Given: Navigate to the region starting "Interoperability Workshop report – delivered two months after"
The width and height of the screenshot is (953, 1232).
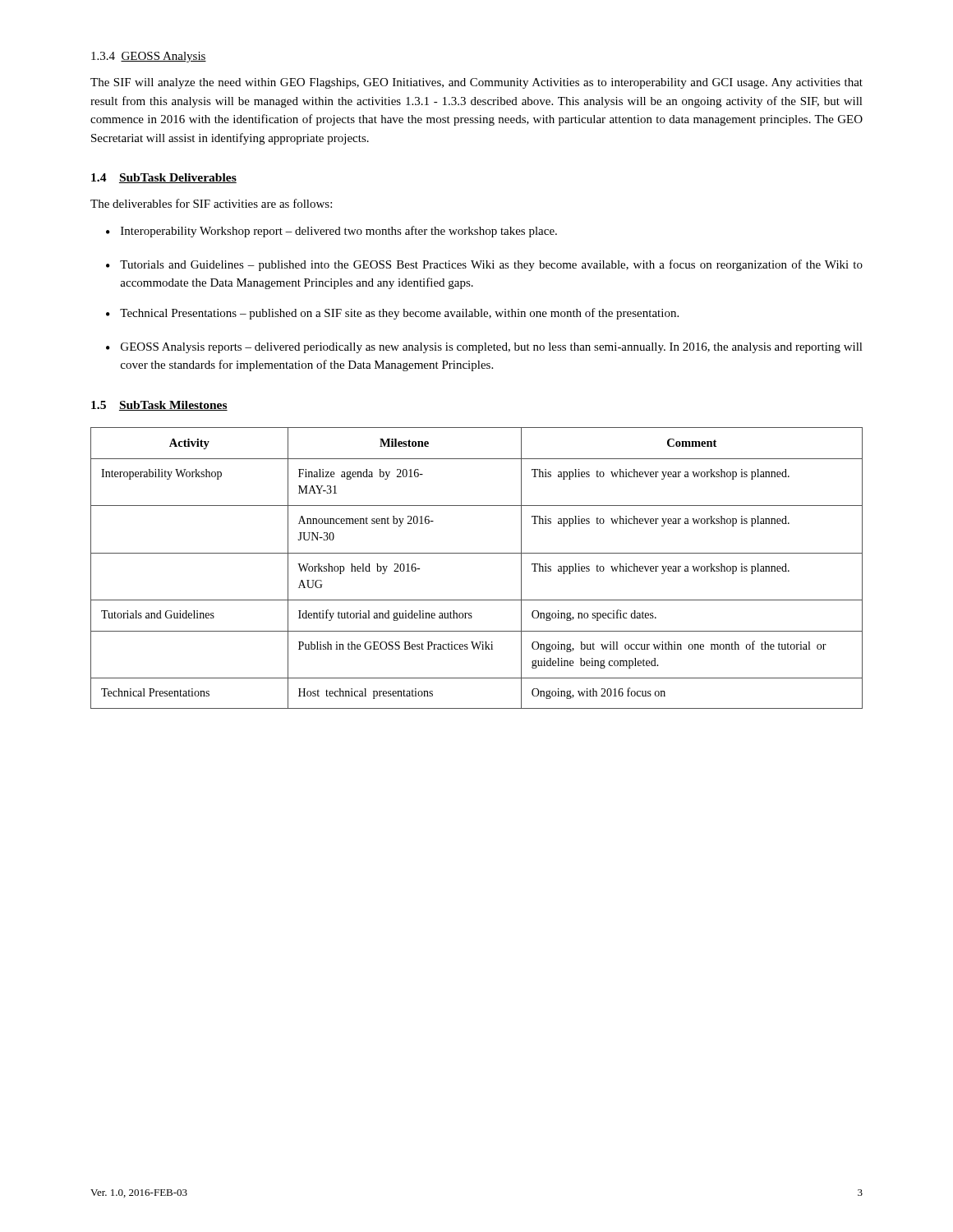Looking at the screenshot, I should click(339, 230).
